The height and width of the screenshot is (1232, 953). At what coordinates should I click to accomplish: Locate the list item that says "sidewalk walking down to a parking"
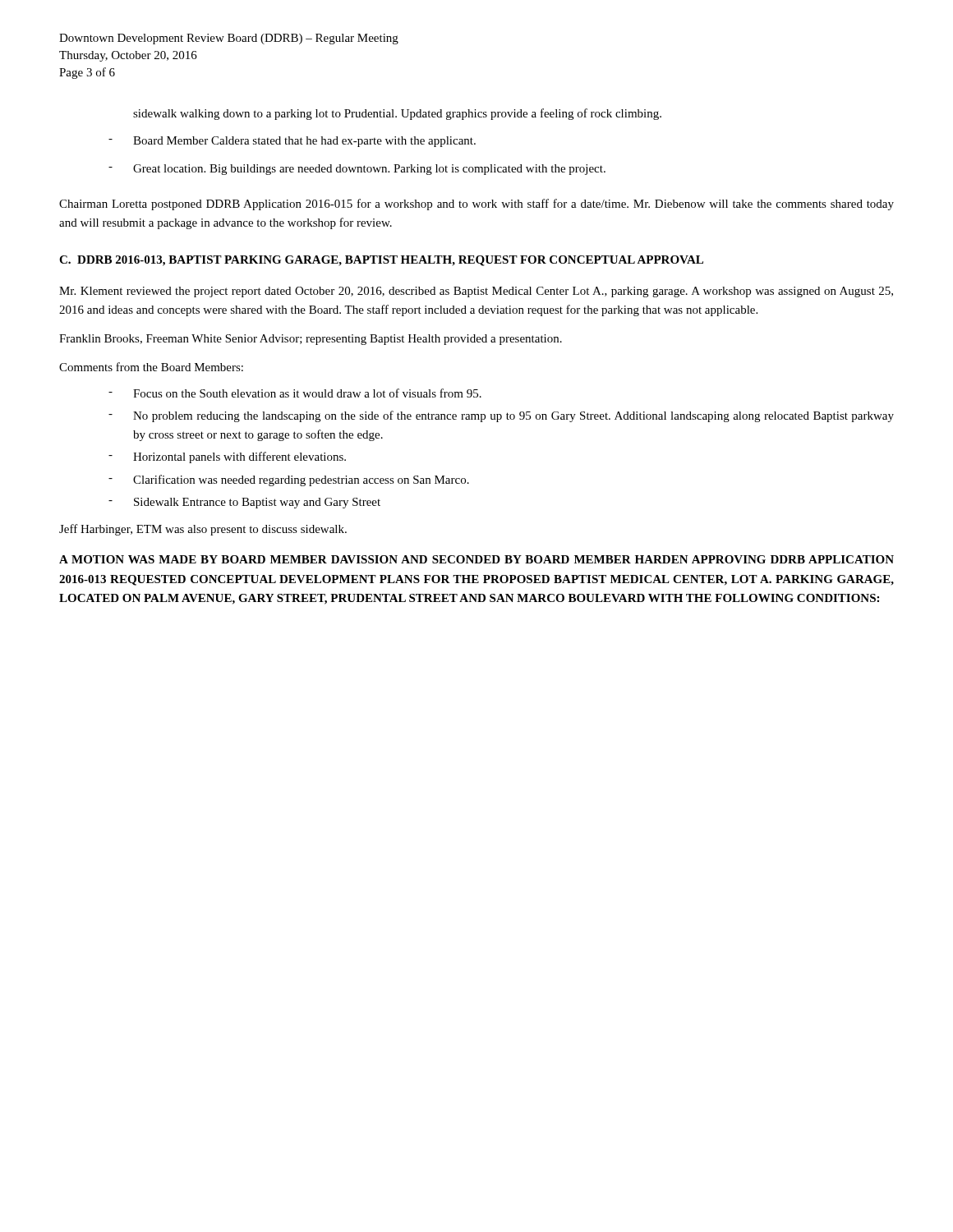501,114
